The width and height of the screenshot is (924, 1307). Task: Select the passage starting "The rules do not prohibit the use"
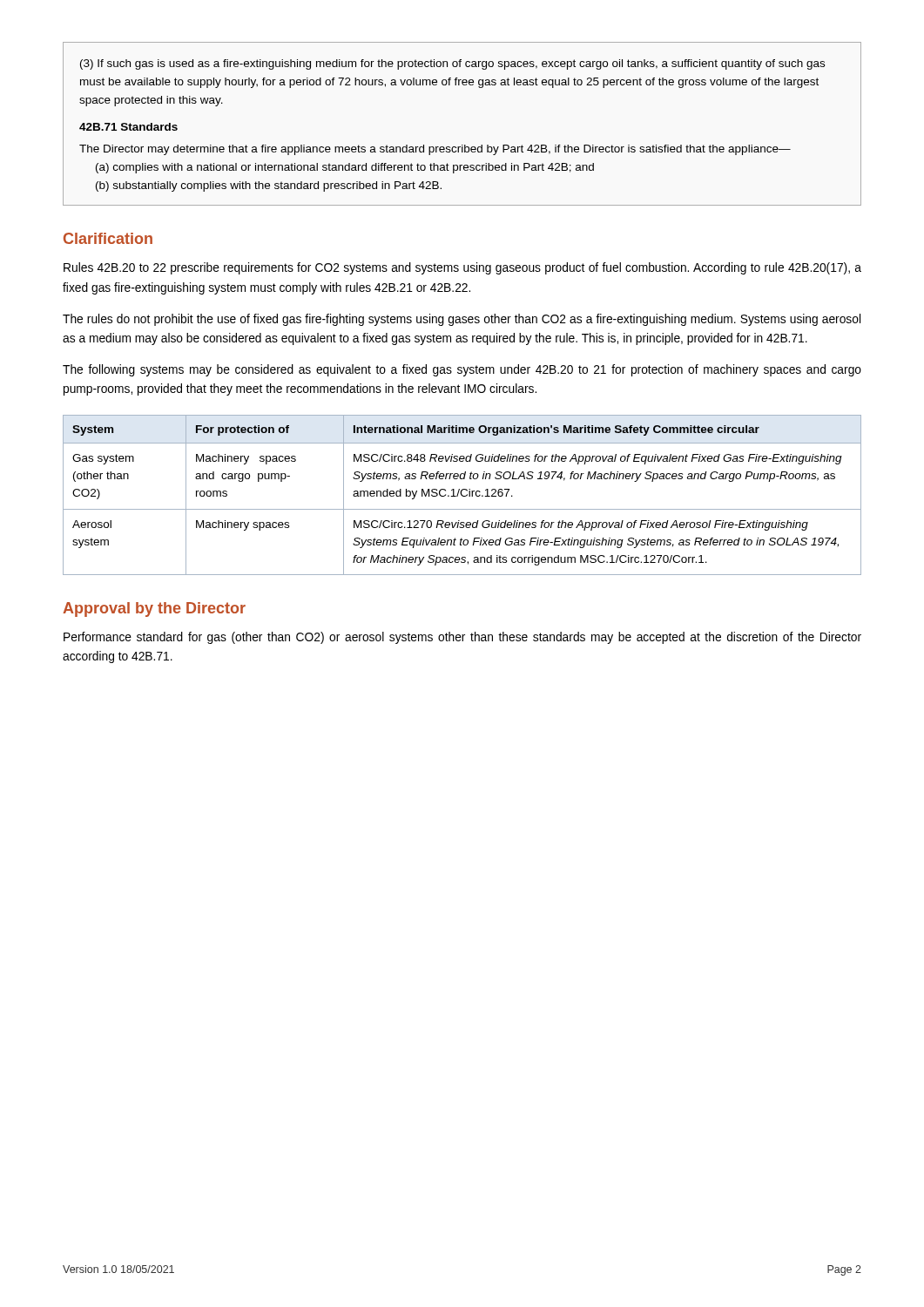[x=462, y=329]
